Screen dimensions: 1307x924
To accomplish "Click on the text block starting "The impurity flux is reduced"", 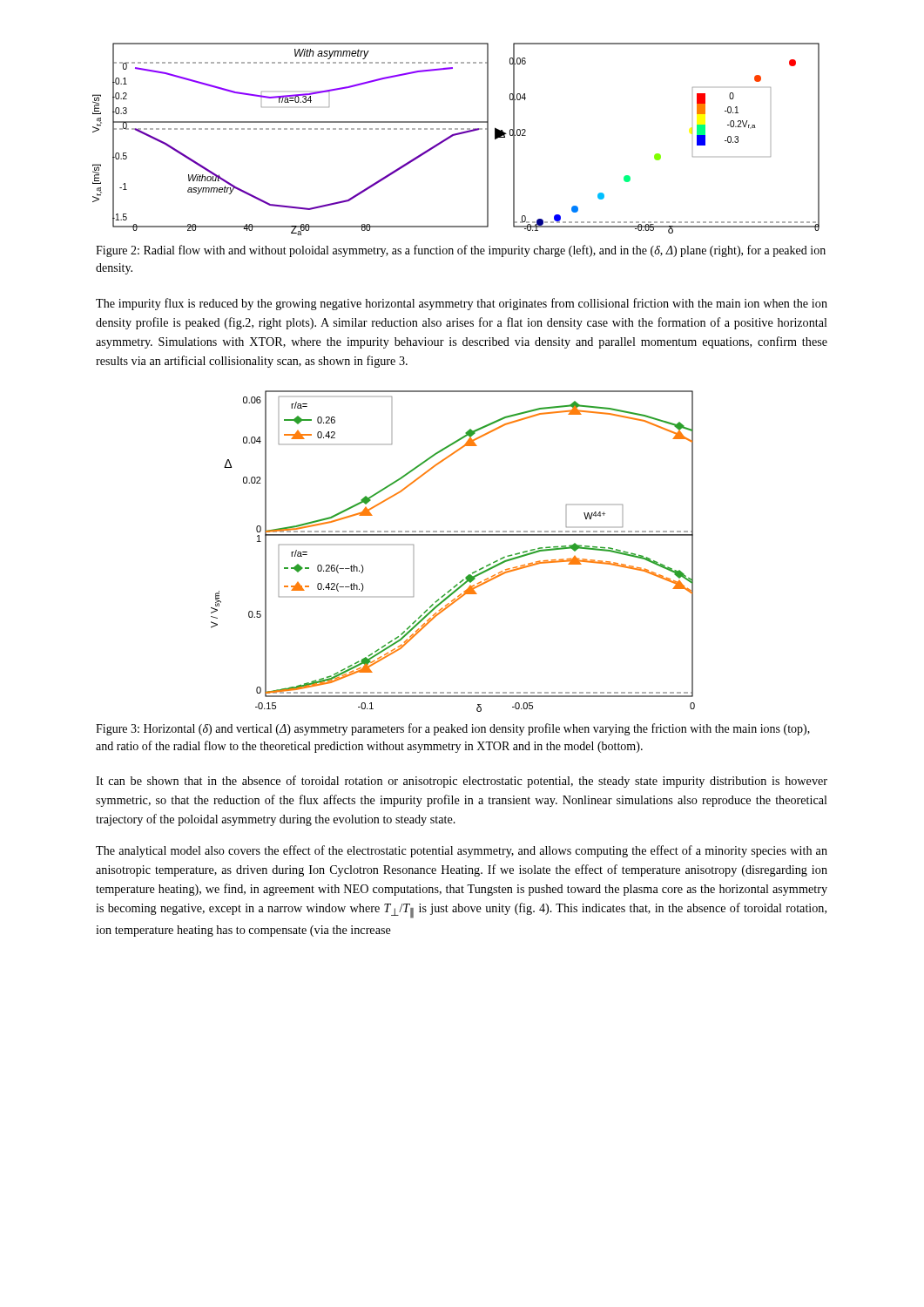I will click(462, 332).
